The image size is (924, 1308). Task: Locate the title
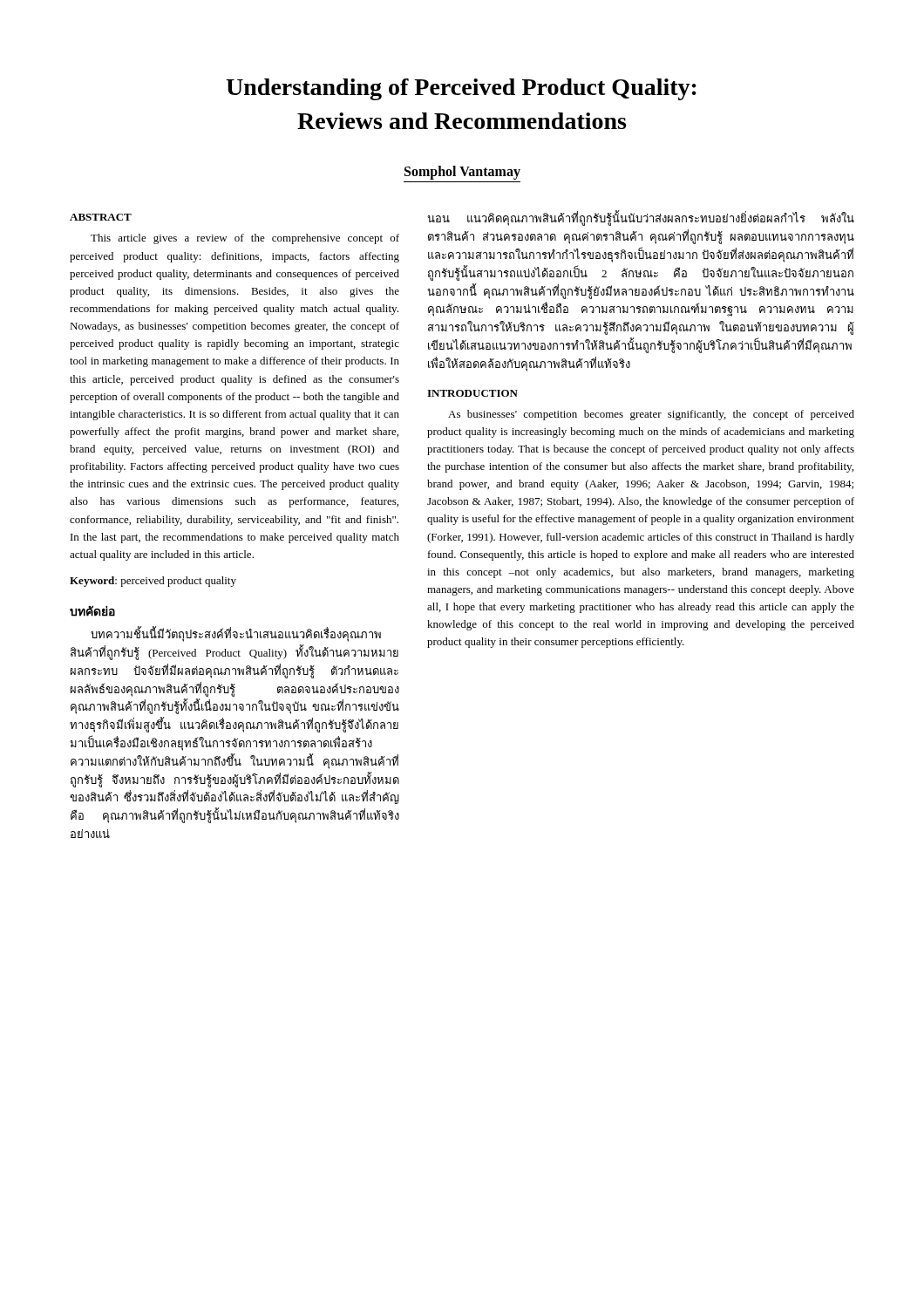pyautogui.click(x=462, y=104)
